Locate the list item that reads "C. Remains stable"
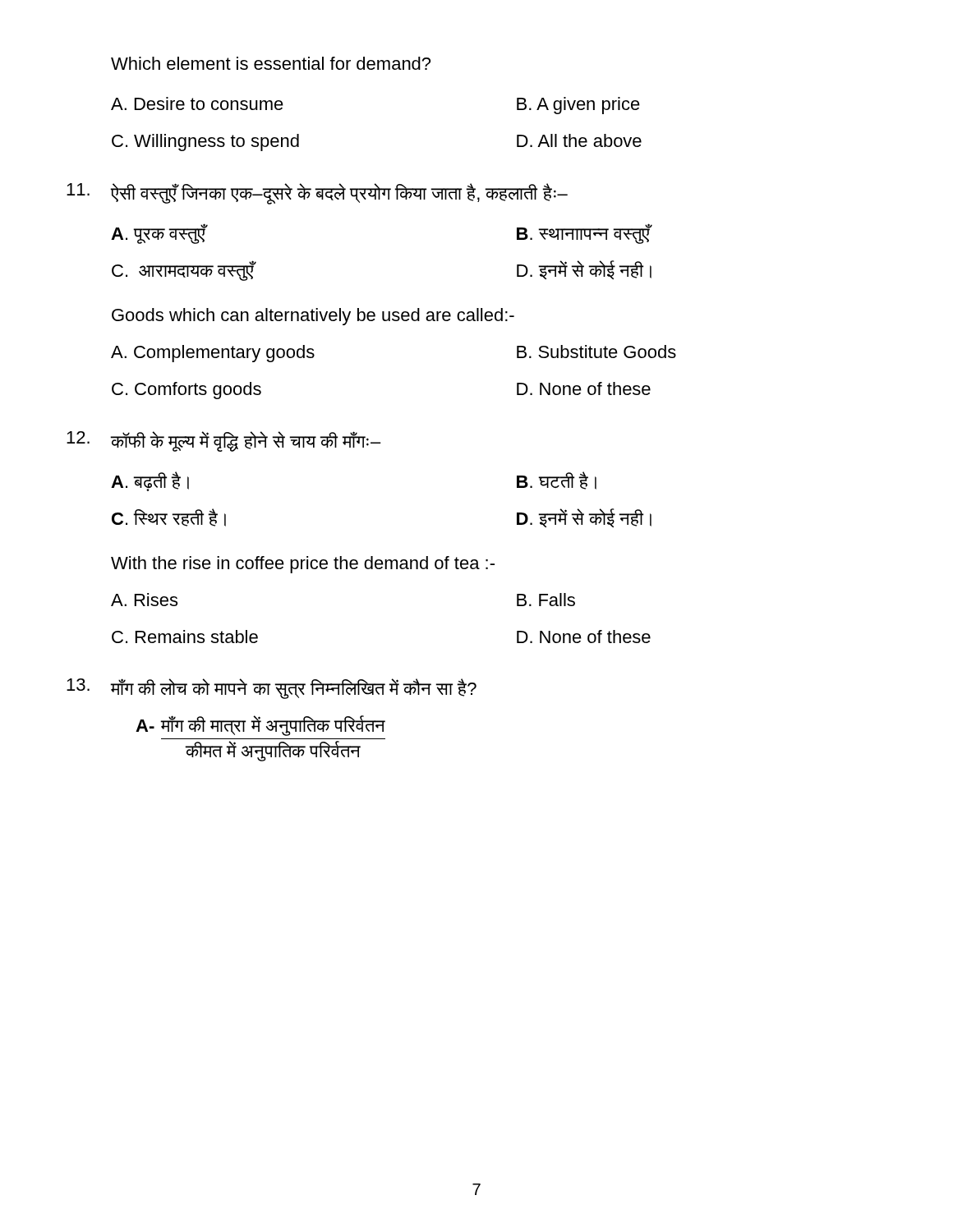The image size is (953, 1232). [185, 637]
